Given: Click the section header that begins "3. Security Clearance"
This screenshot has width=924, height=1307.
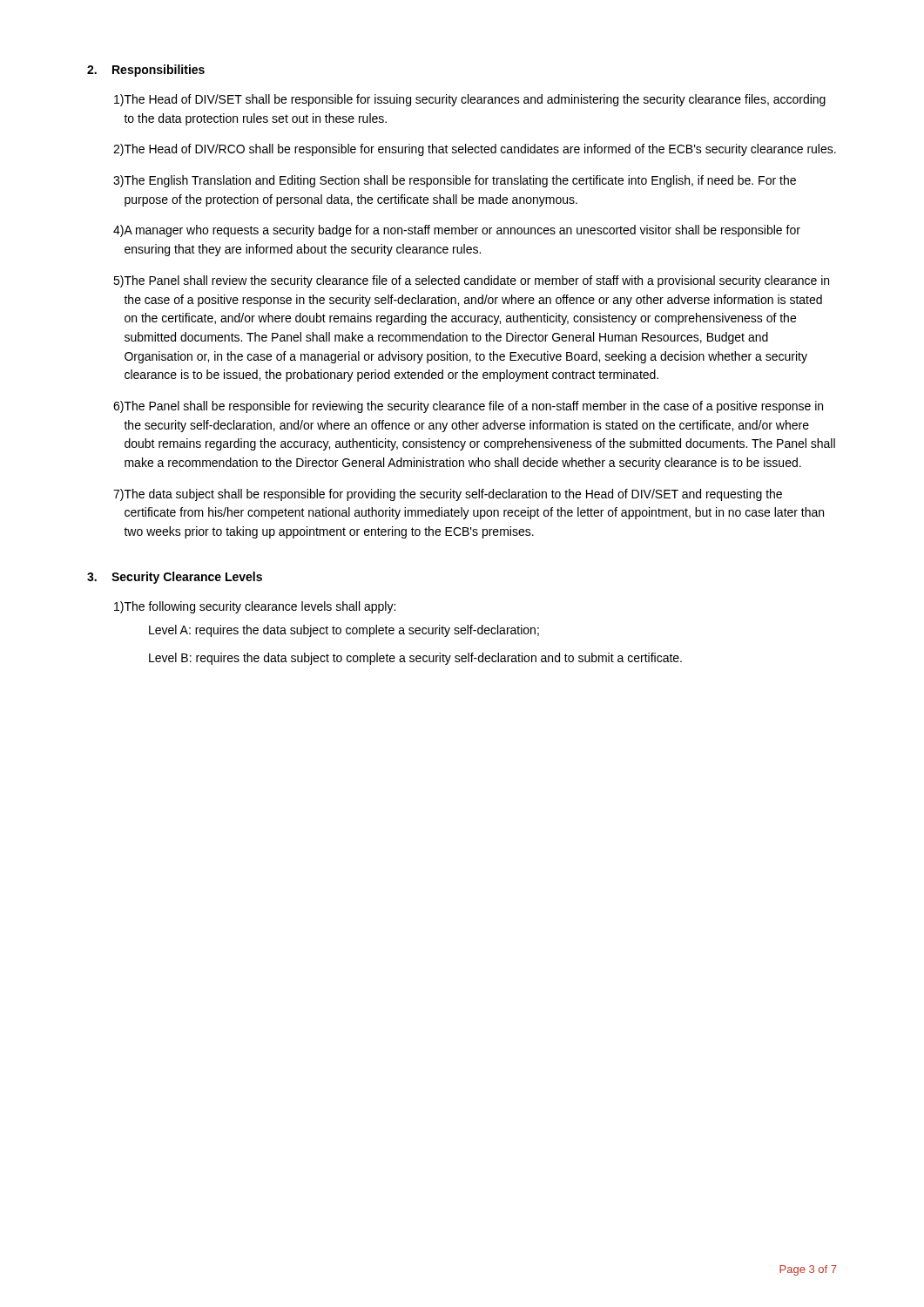Looking at the screenshot, I should [175, 577].
